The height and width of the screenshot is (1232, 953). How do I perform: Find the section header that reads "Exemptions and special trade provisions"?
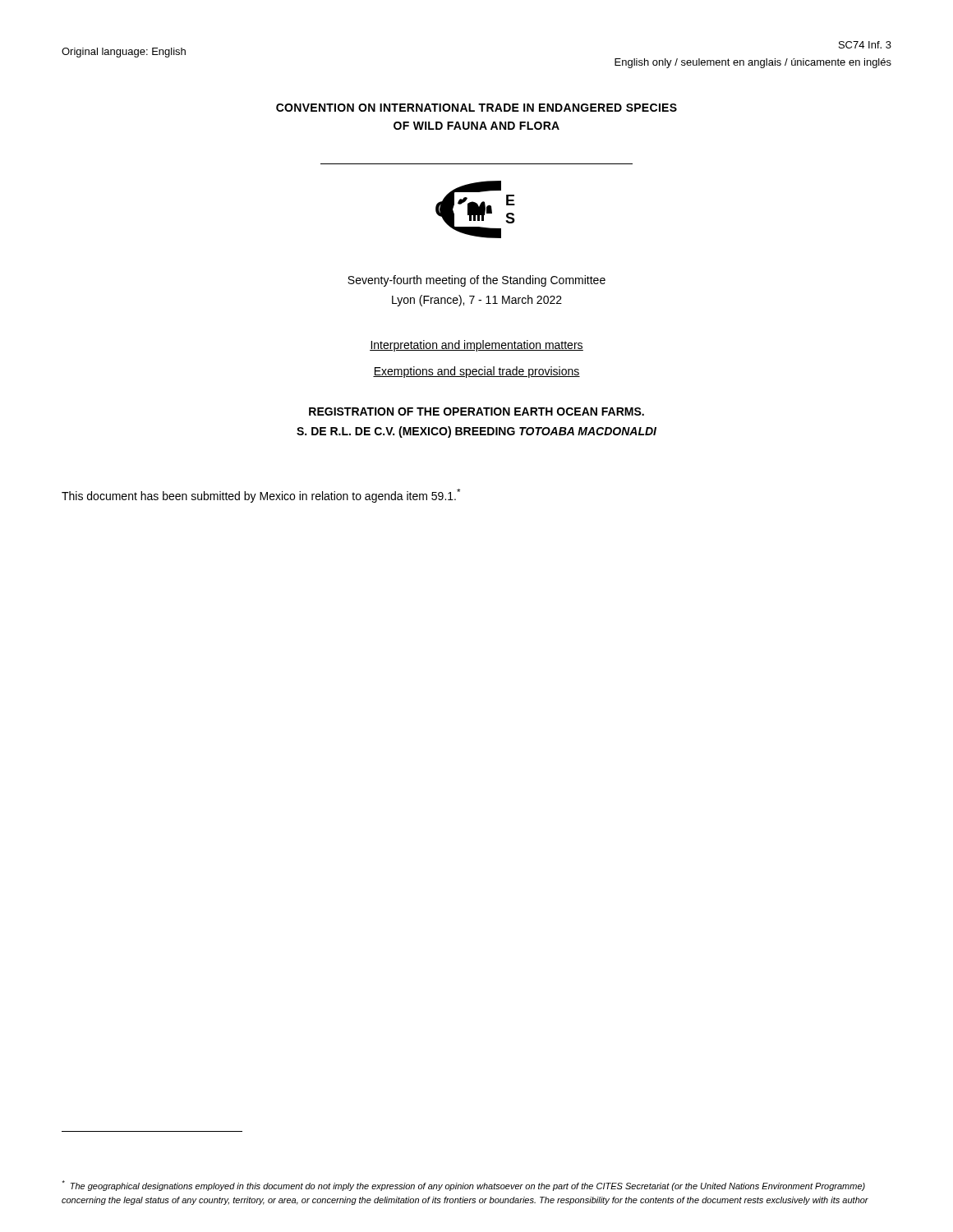click(x=476, y=371)
